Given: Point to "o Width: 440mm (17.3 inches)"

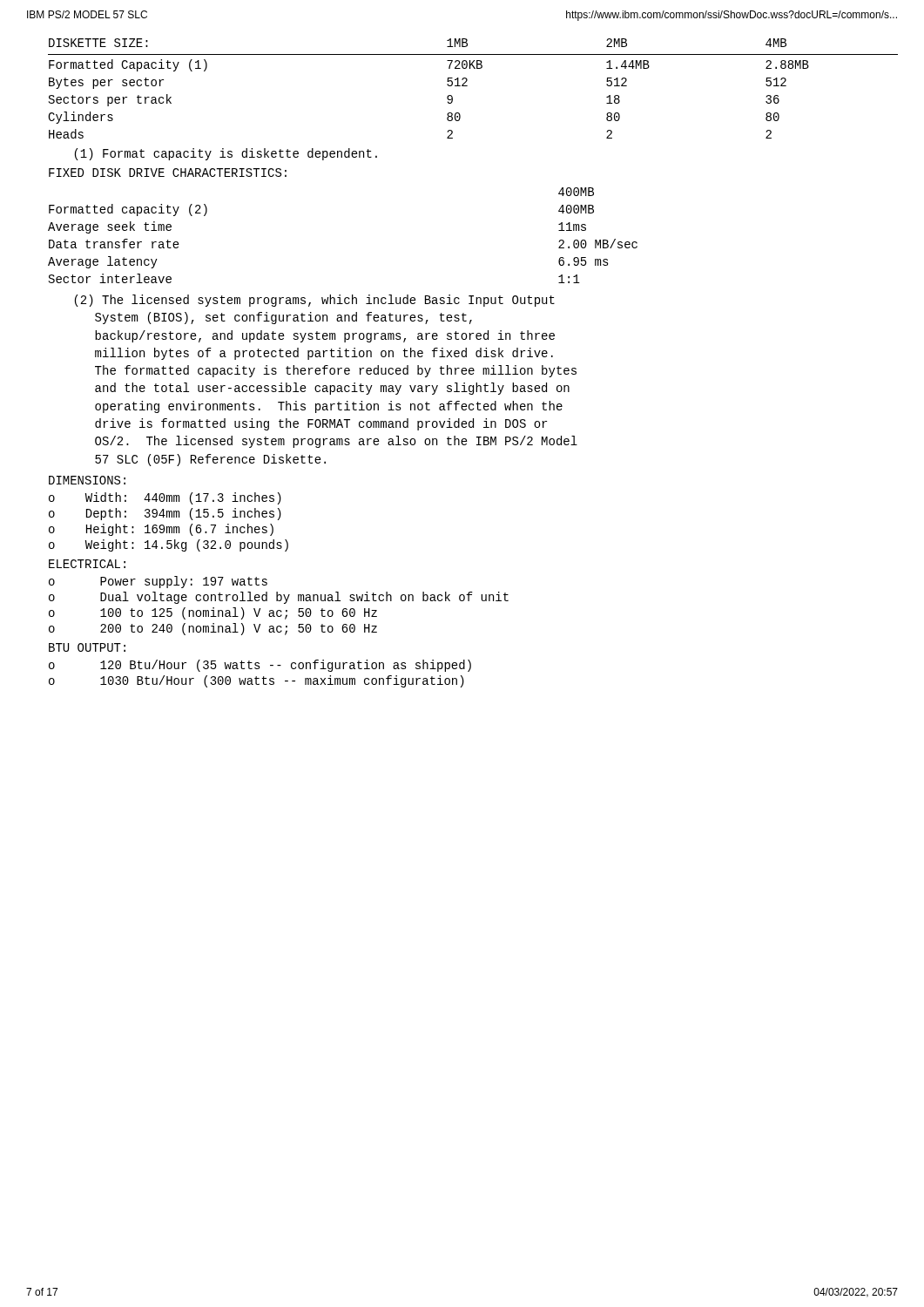Looking at the screenshot, I should point(165,498).
